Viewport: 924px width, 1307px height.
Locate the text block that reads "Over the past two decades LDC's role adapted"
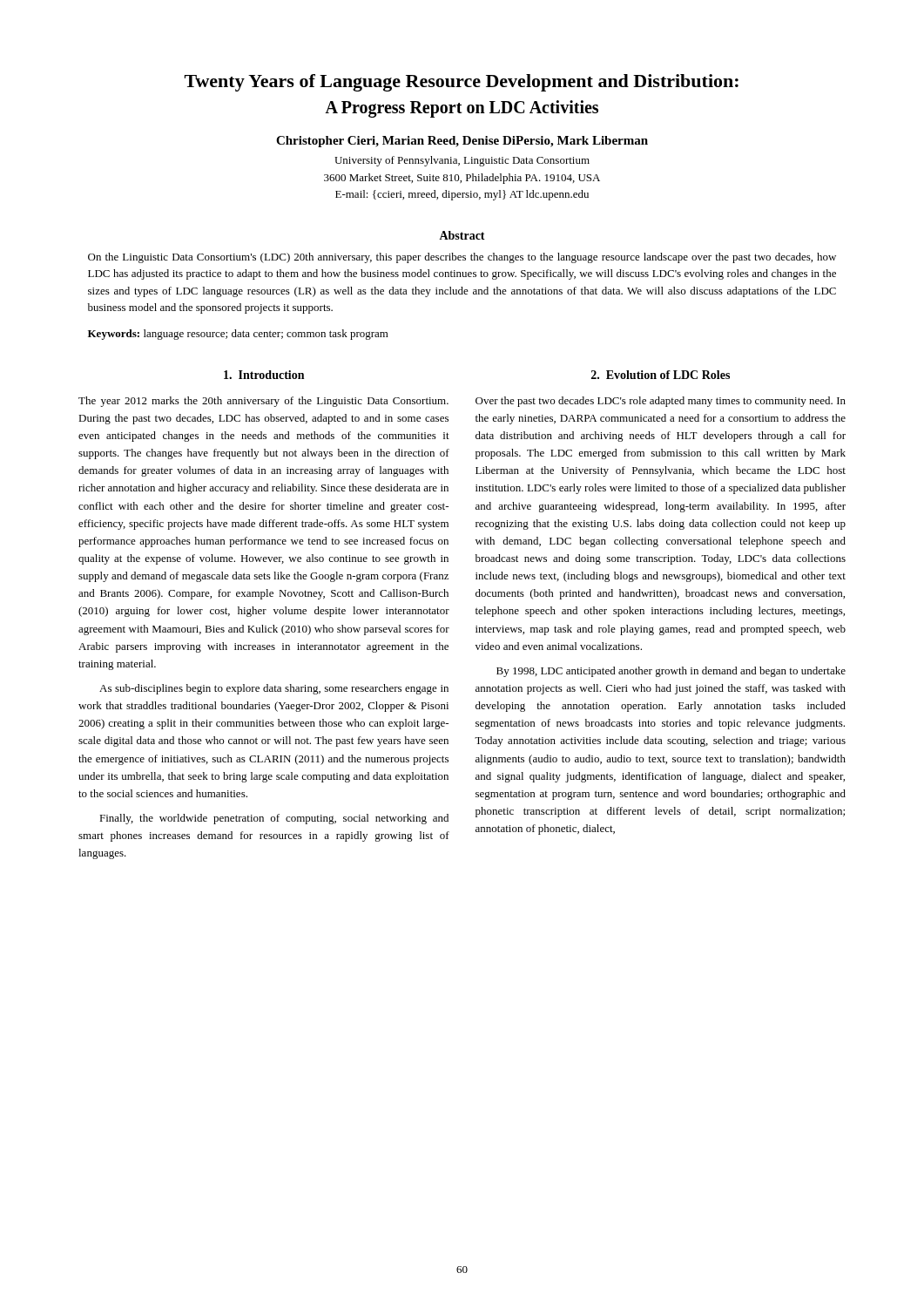660,615
